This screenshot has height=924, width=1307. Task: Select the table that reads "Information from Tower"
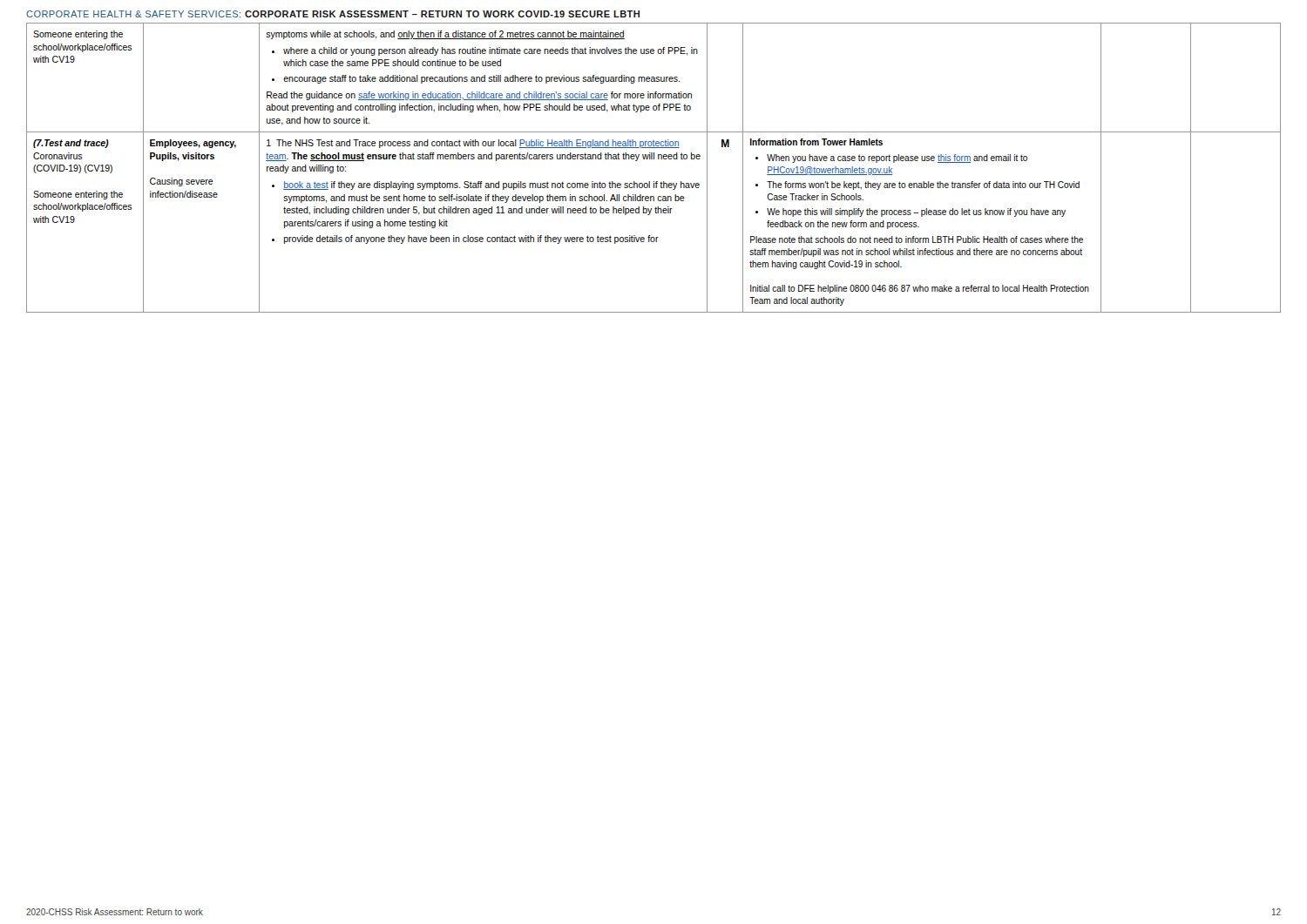pos(654,168)
